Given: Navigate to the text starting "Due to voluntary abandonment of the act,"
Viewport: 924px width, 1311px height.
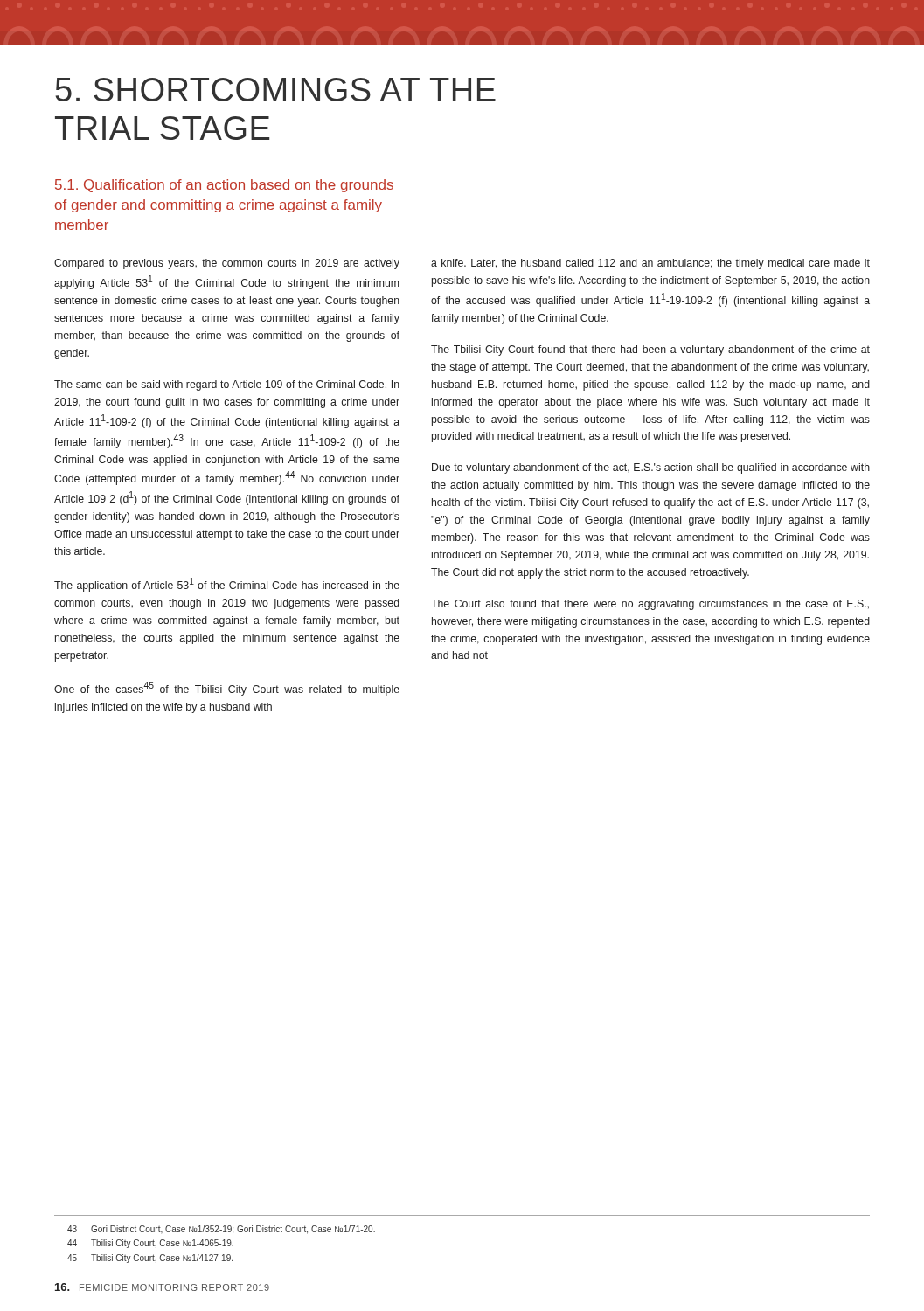Looking at the screenshot, I should click(x=650, y=520).
